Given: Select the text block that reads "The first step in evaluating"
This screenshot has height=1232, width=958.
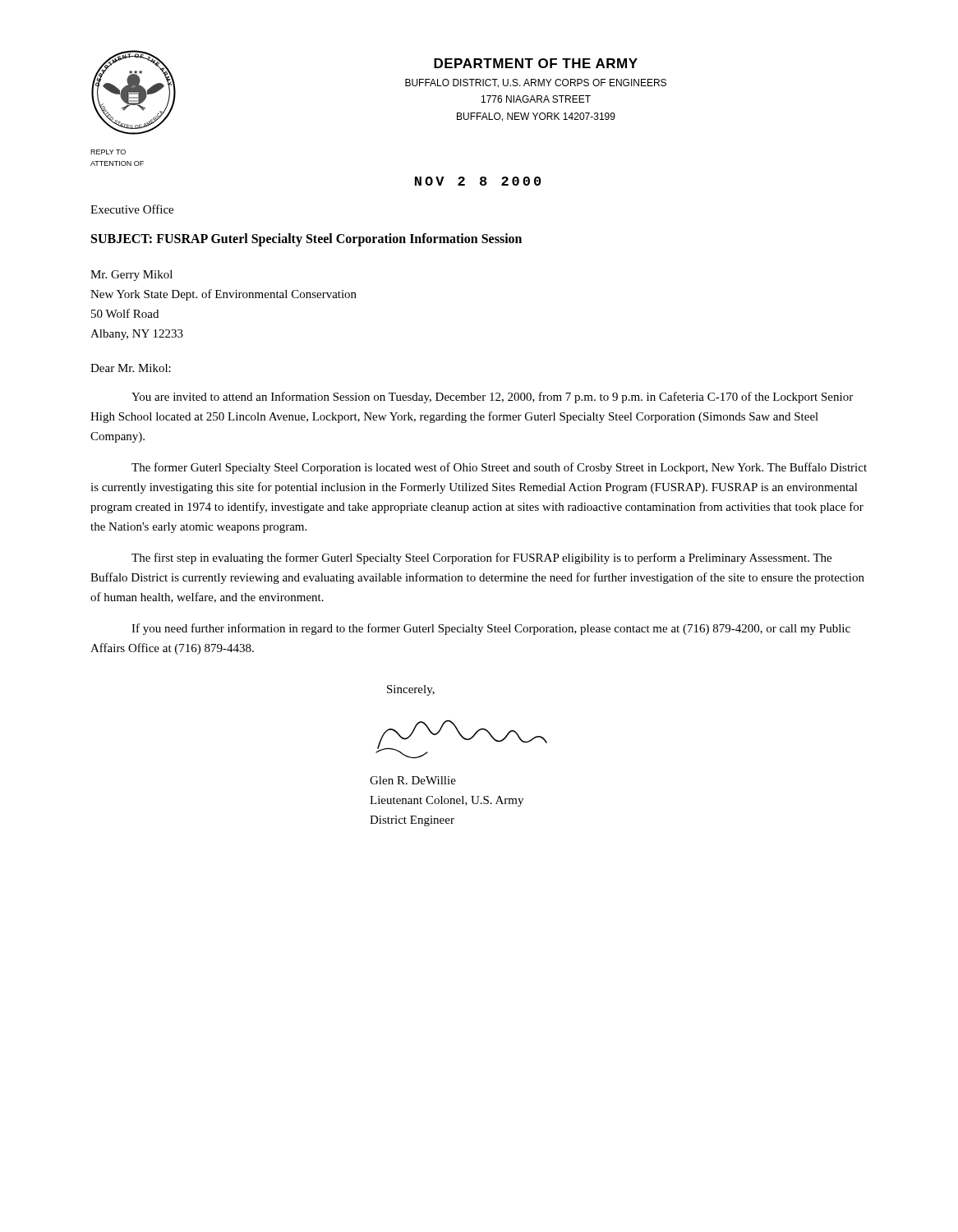Looking at the screenshot, I should coord(477,577).
